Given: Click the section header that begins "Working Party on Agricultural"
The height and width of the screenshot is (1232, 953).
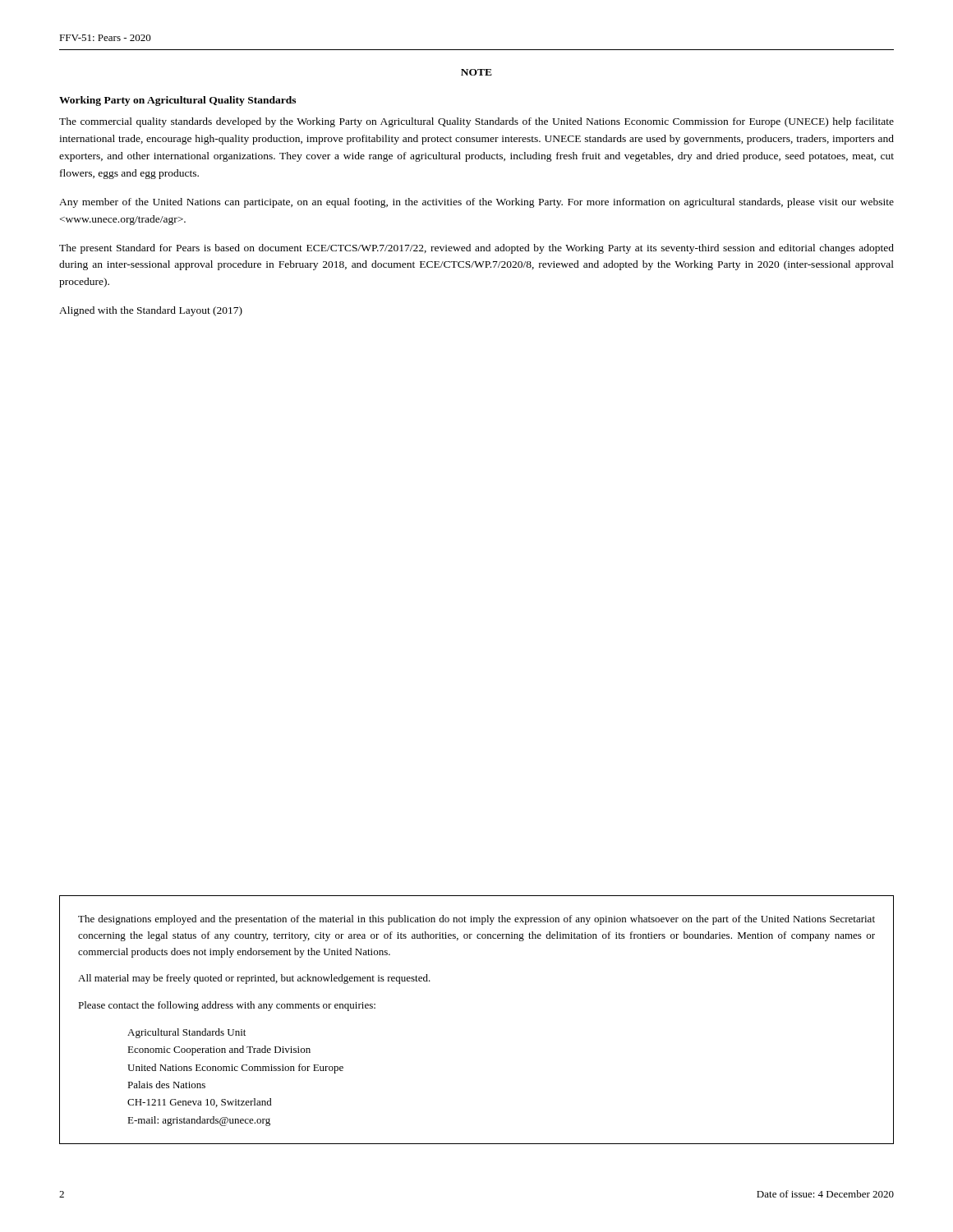Looking at the screenshot, I should (x=178, y=100).
